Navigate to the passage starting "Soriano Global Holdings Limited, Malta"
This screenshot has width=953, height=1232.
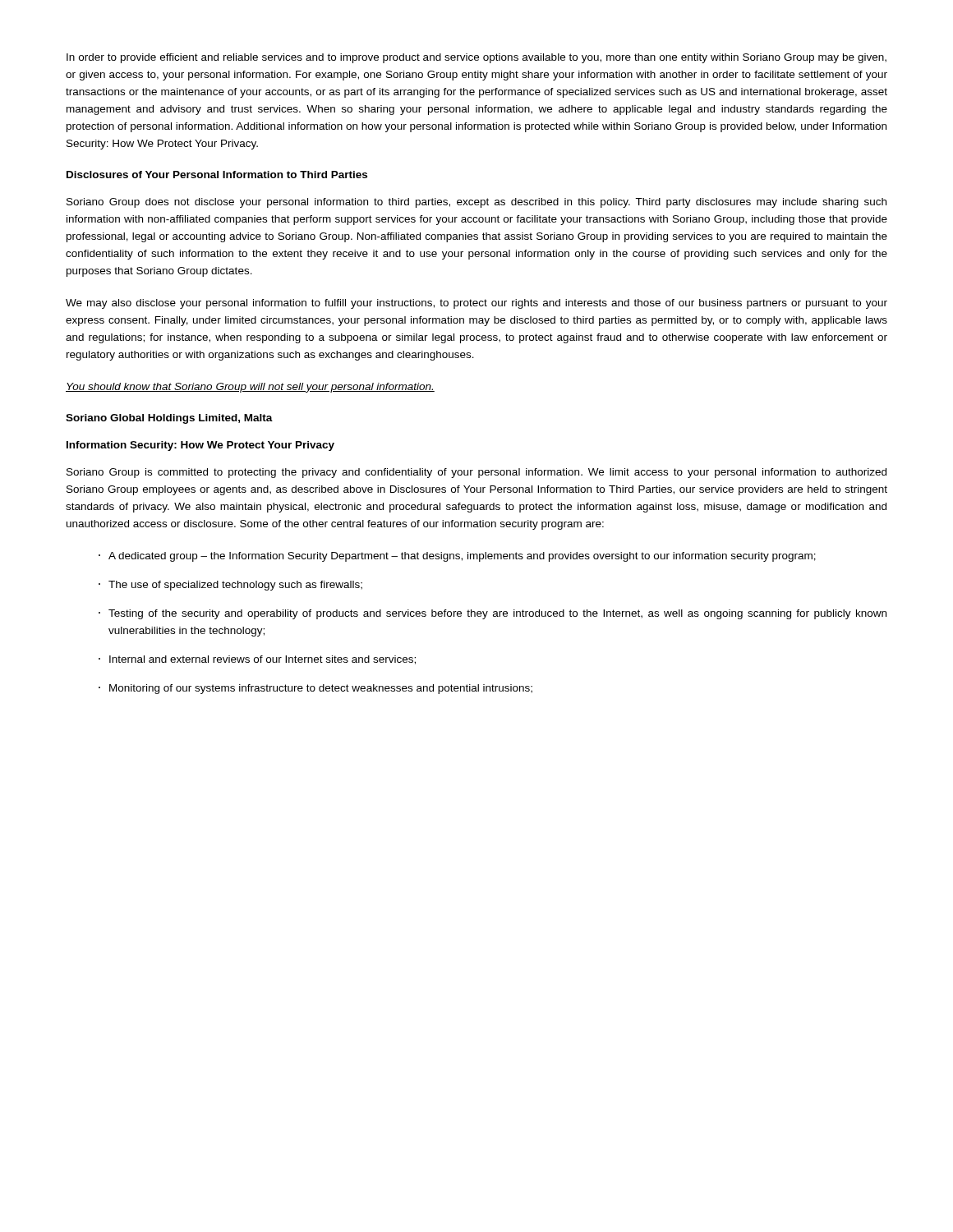click(x=169, y=417)
